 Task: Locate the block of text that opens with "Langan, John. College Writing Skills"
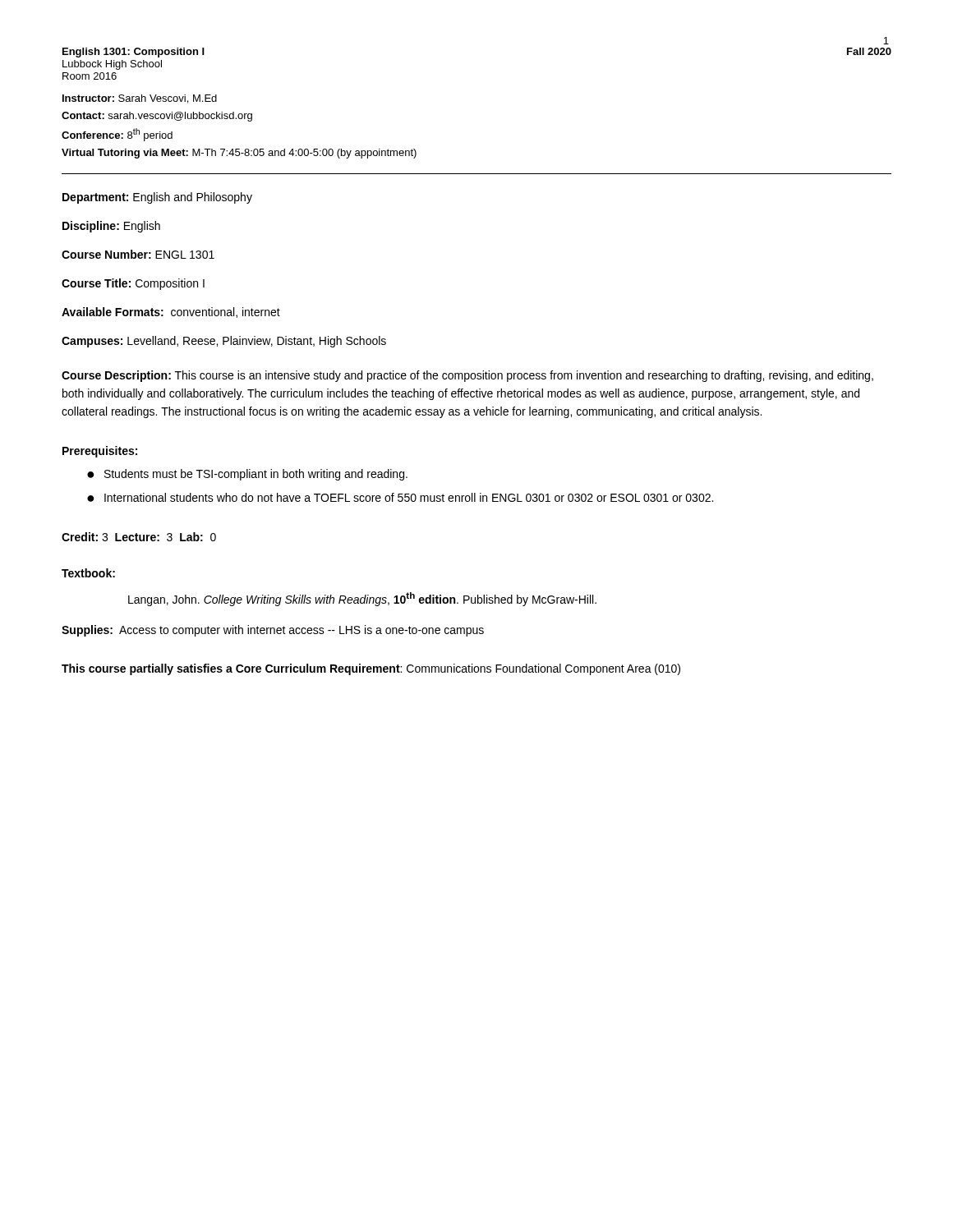point(362,598)
